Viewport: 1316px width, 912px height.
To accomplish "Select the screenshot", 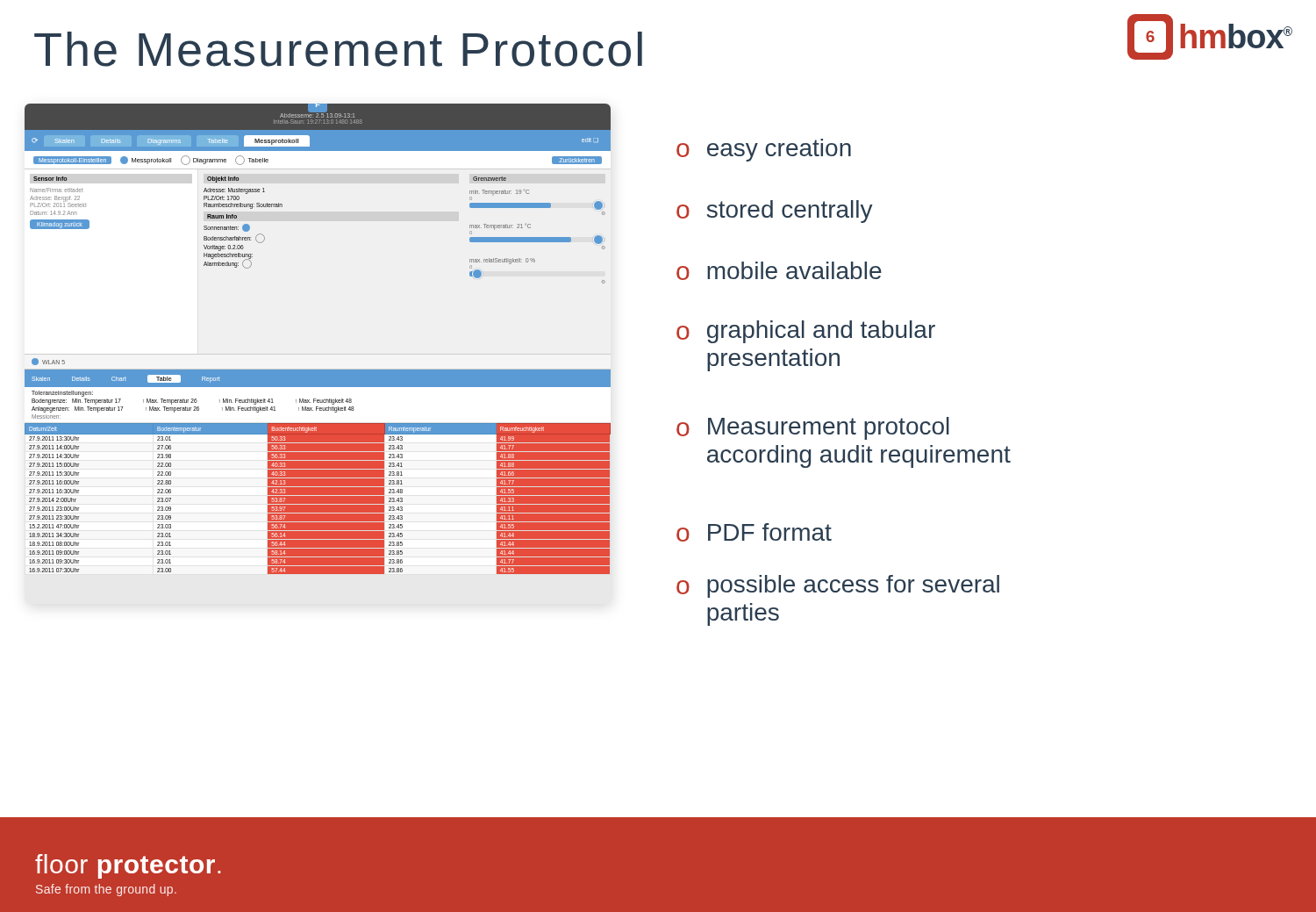I will pos(318,354).
